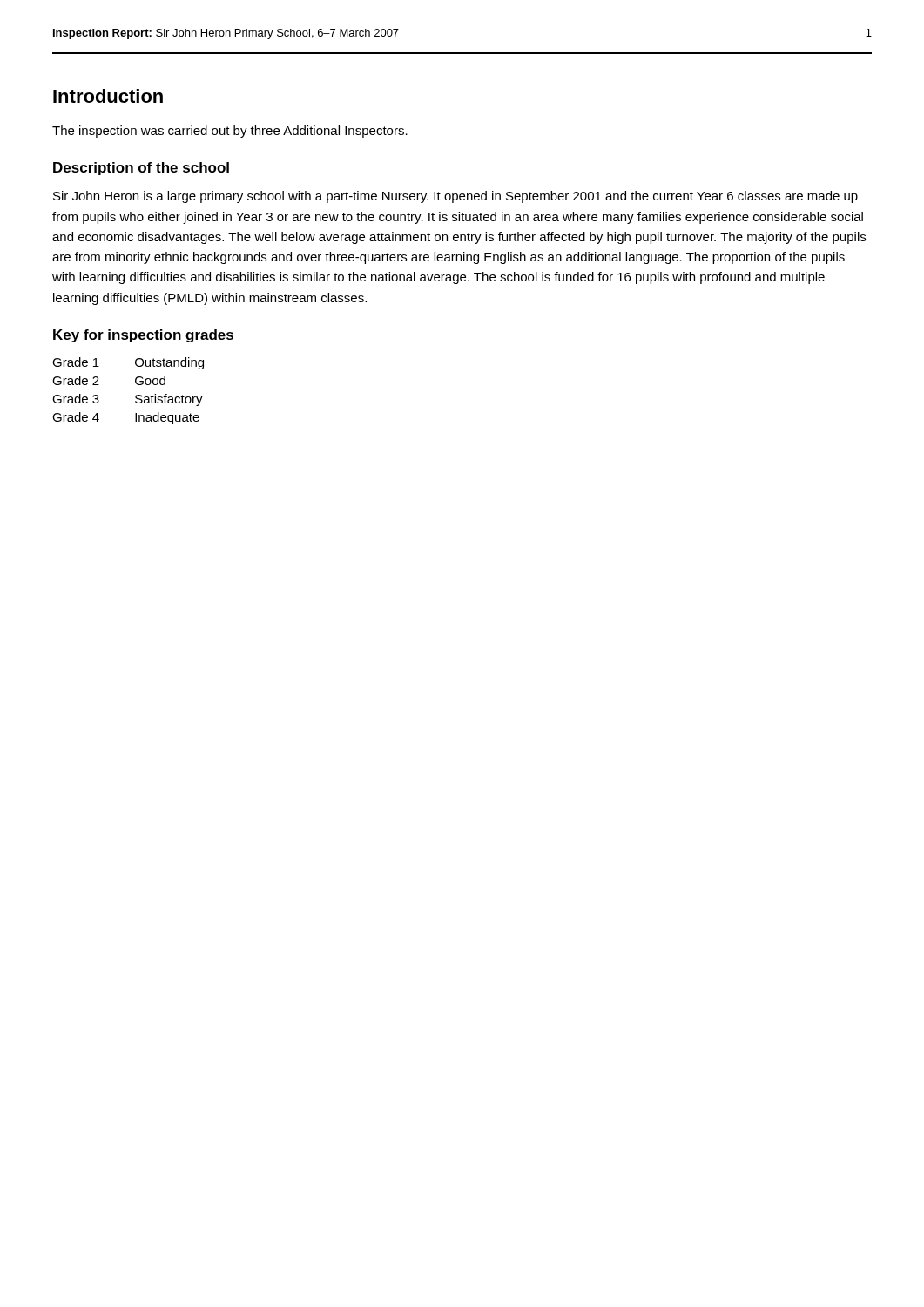Select the title
Image resolution: width=924 pixels, height=1307 pixels.
(x=108, y=96)
